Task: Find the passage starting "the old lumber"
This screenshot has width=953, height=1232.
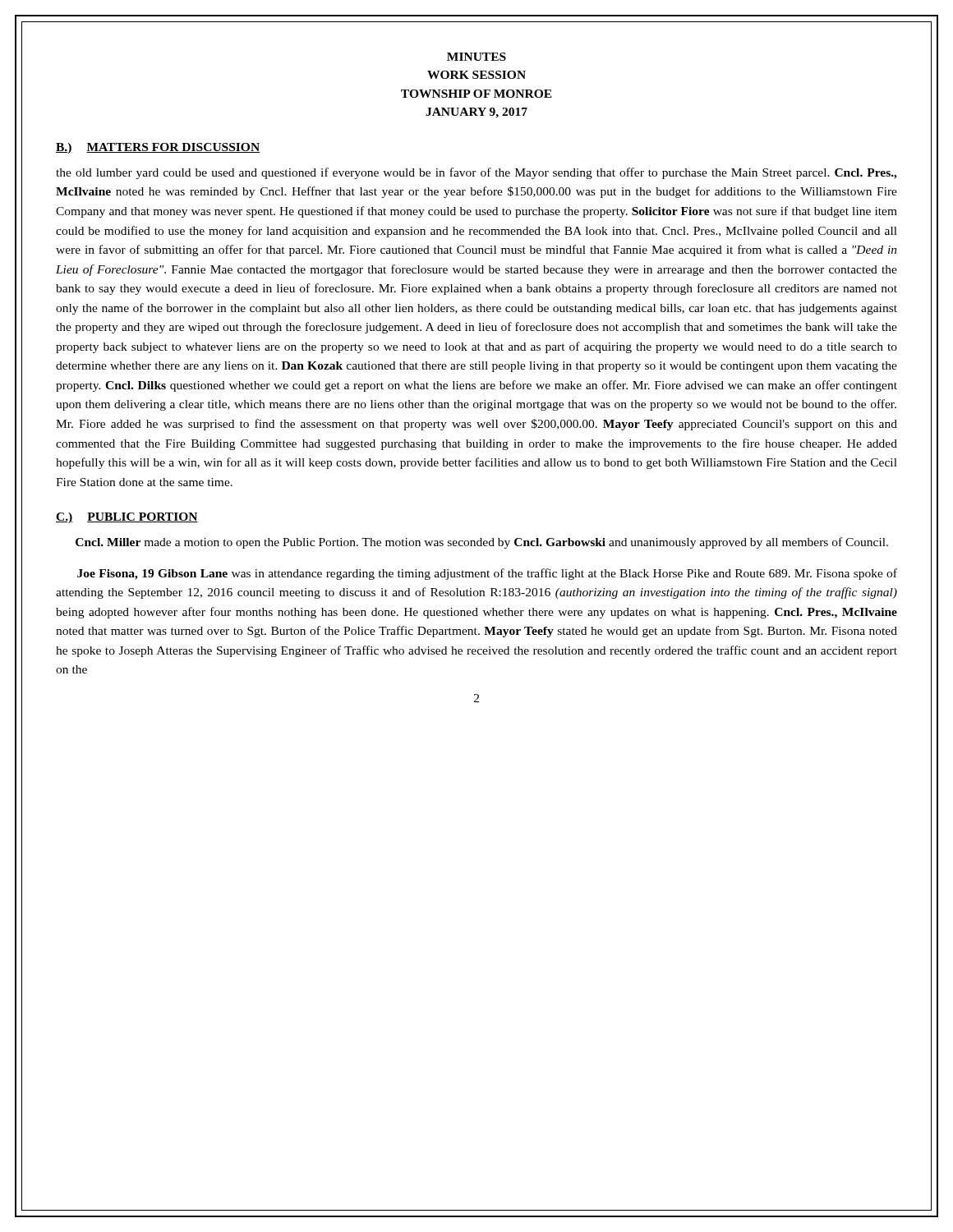Action: pyautogui.click(x=476, y=327)
